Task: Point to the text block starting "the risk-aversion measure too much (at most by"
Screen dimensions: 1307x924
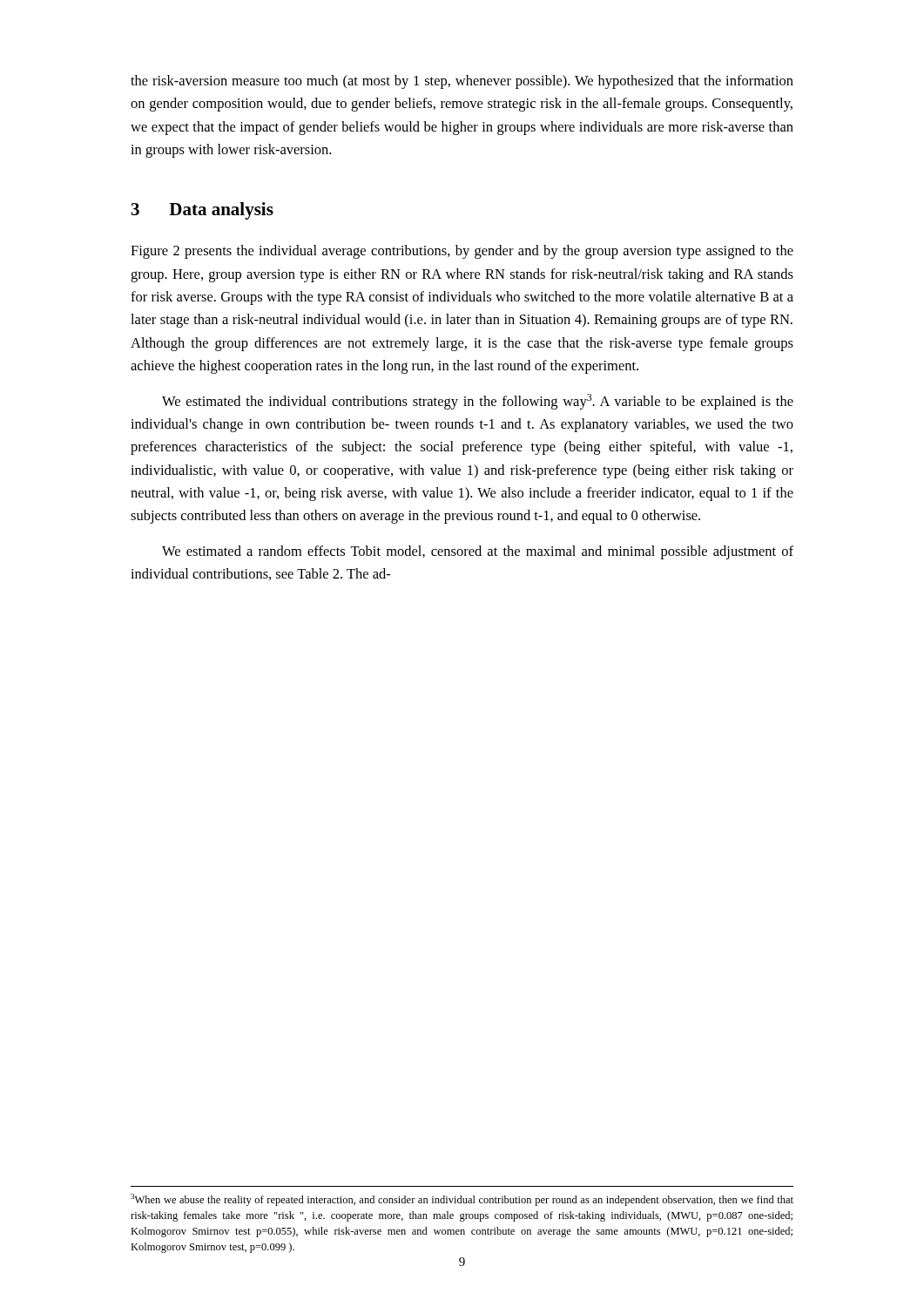Action: click(x=462, y=116)
